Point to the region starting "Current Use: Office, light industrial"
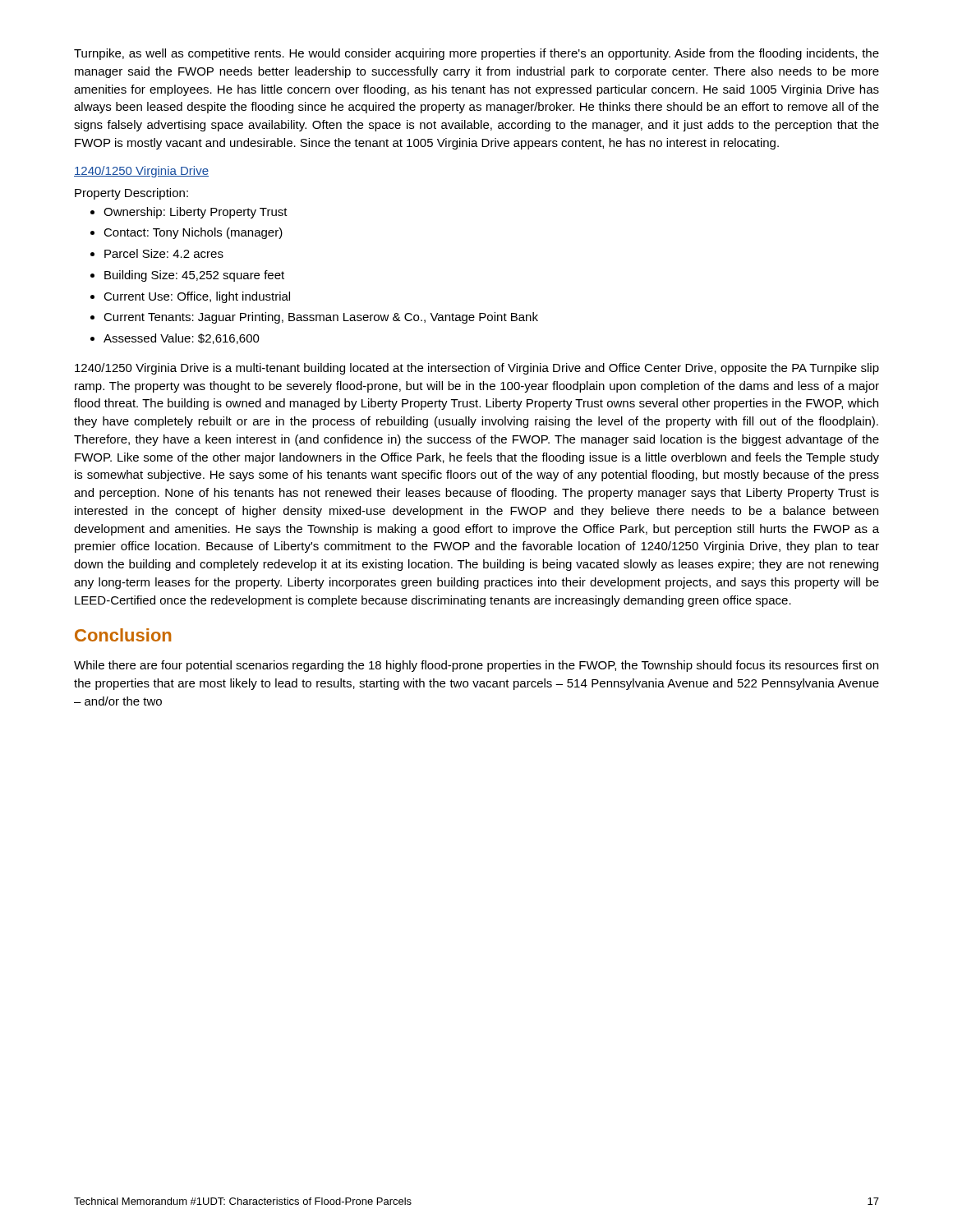Screen dimensions: 1232x953 pyautogui.click(x=190, y=297)
